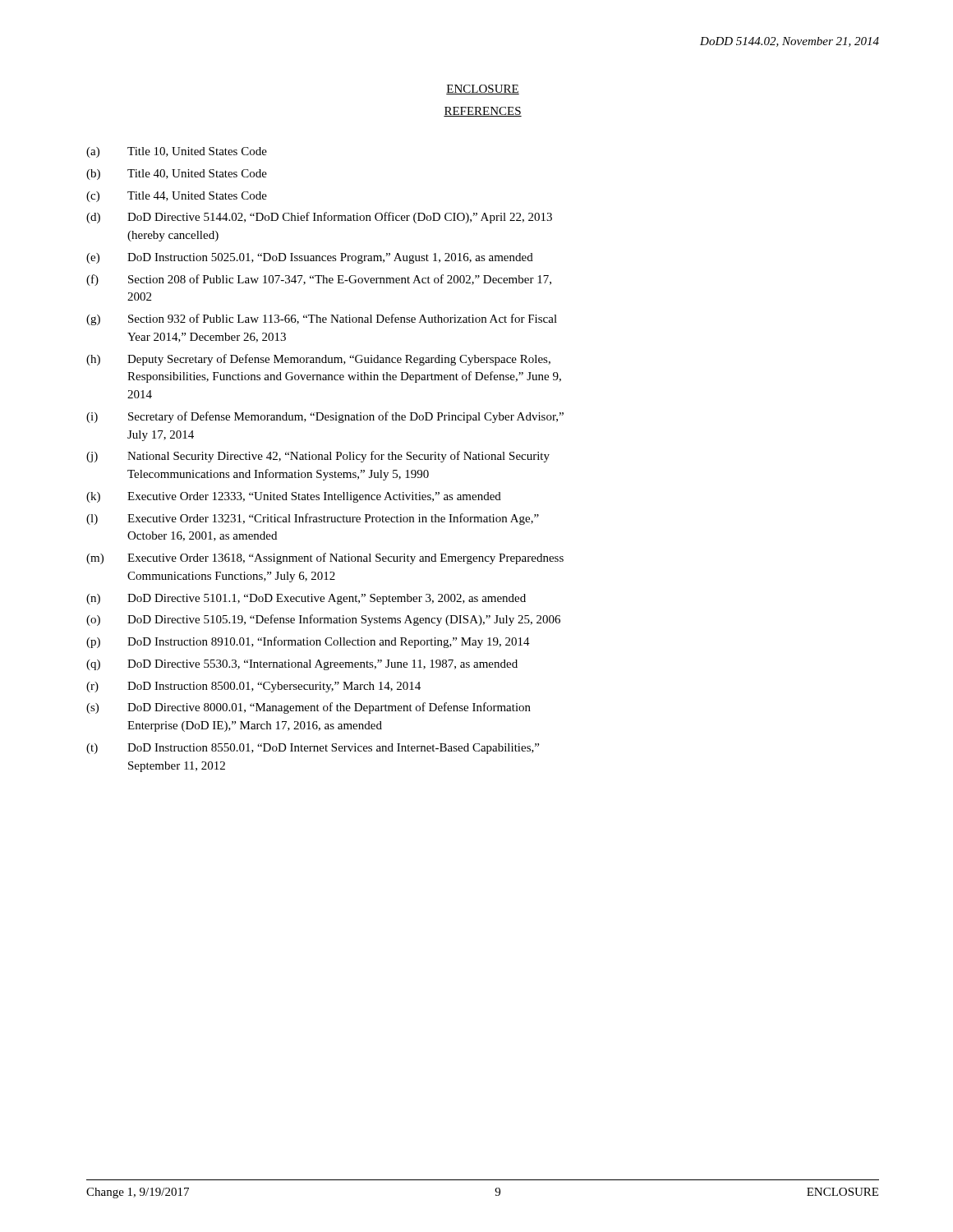Locate the element starting "(n) DoD Directive 5101.1, “DoD"
Viewport: 953px width, 1232px height.
click(x=483, y=598)
